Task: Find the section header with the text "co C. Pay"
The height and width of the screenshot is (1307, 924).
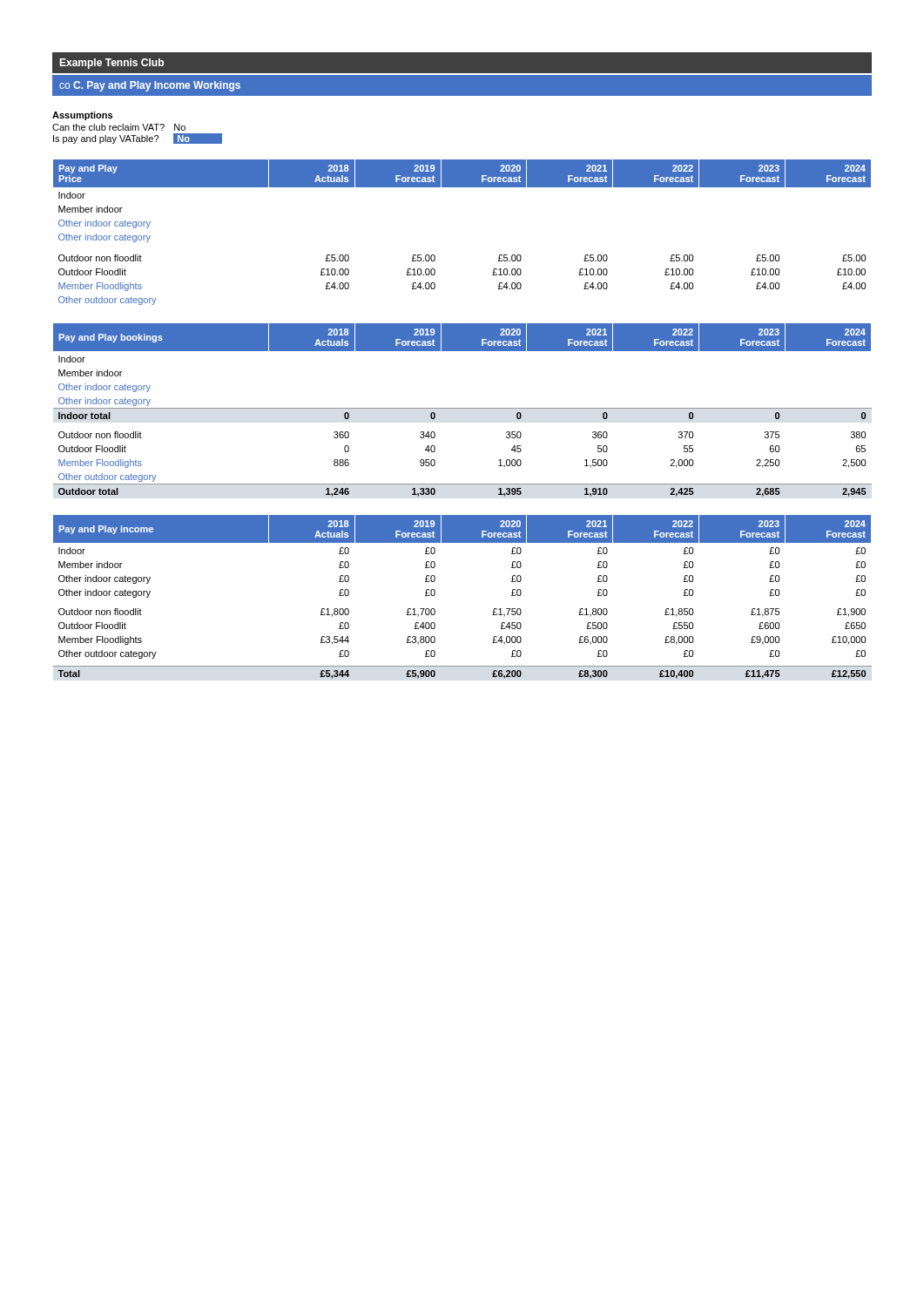Action: point(150,85)
